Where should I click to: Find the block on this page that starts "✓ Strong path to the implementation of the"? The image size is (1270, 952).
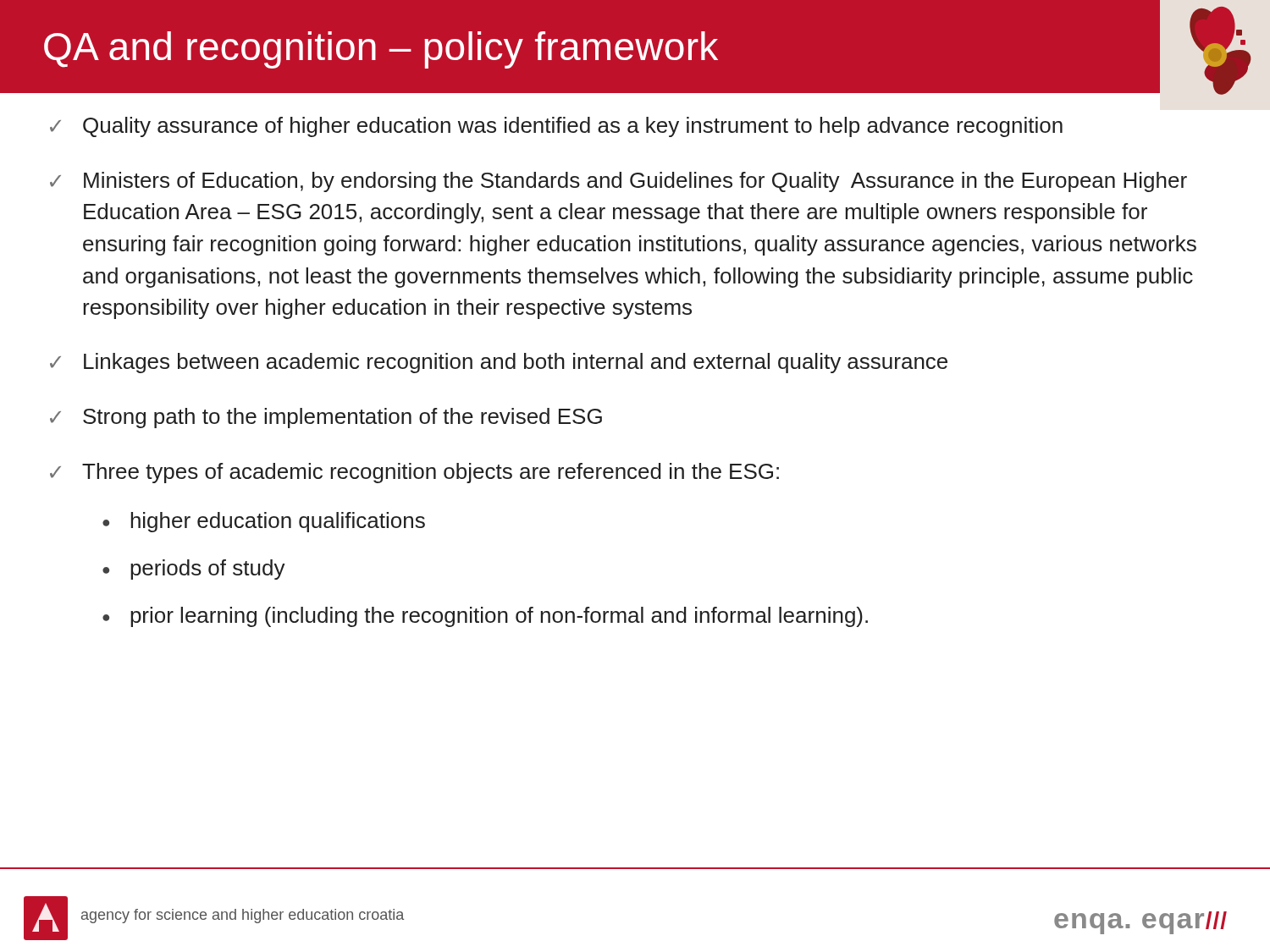pyautogui.click(x=325, y=417)
